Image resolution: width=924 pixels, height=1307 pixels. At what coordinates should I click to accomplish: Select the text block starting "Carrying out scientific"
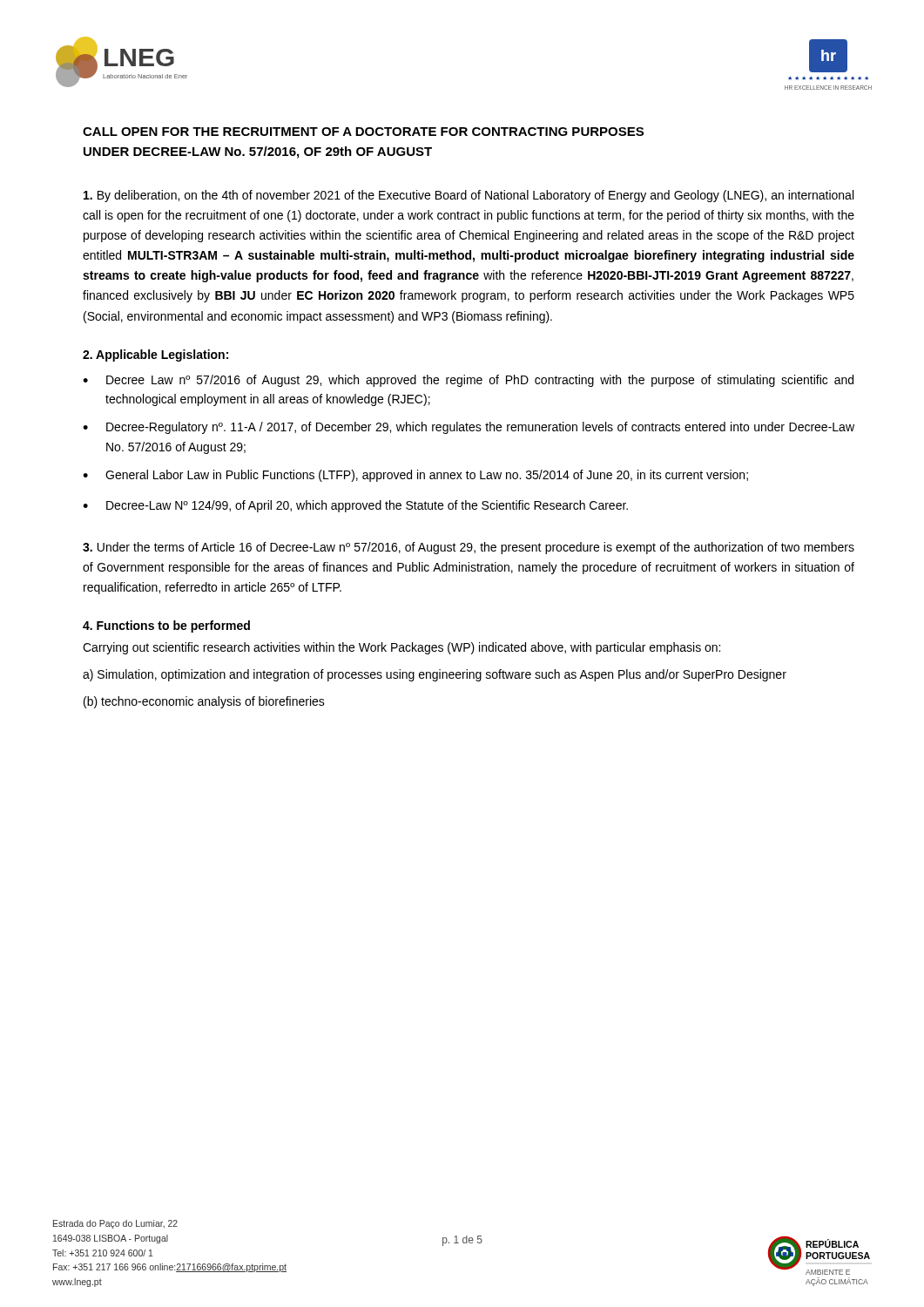point(402,647)
